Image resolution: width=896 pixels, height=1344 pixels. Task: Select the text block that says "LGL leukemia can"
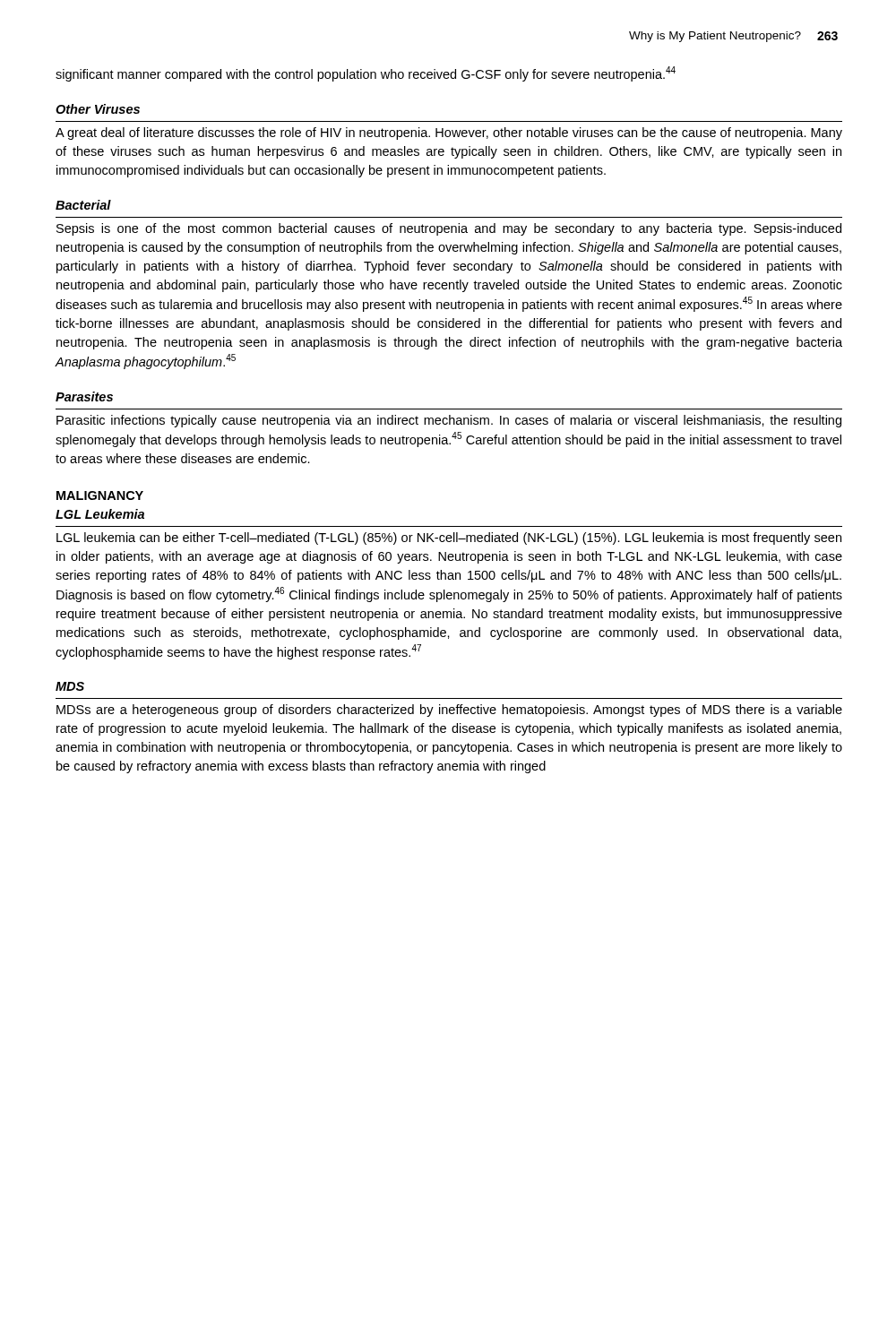[449, 594]
